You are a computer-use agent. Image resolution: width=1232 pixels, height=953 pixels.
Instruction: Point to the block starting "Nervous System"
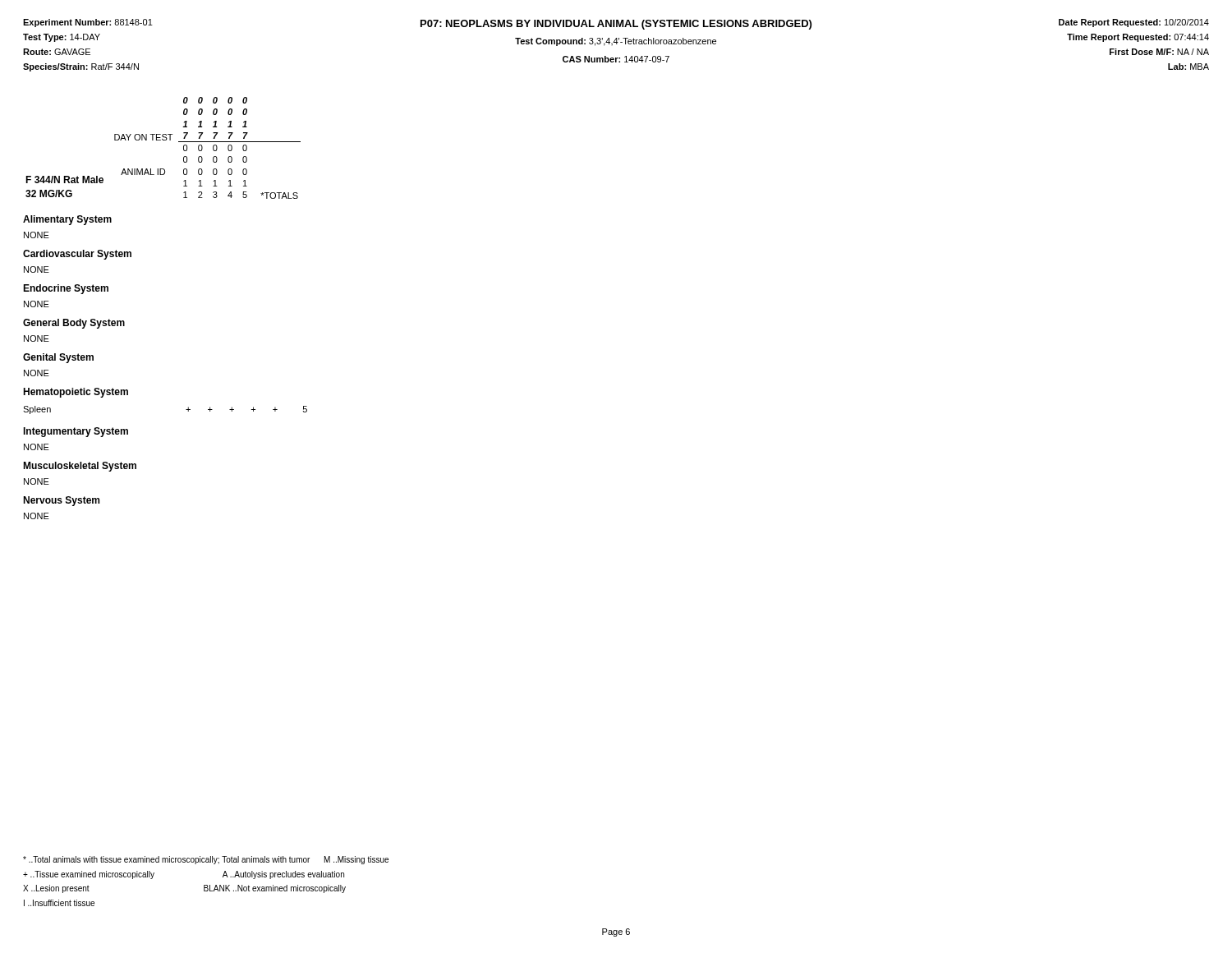pyautogui.click(x=62, y=500)
